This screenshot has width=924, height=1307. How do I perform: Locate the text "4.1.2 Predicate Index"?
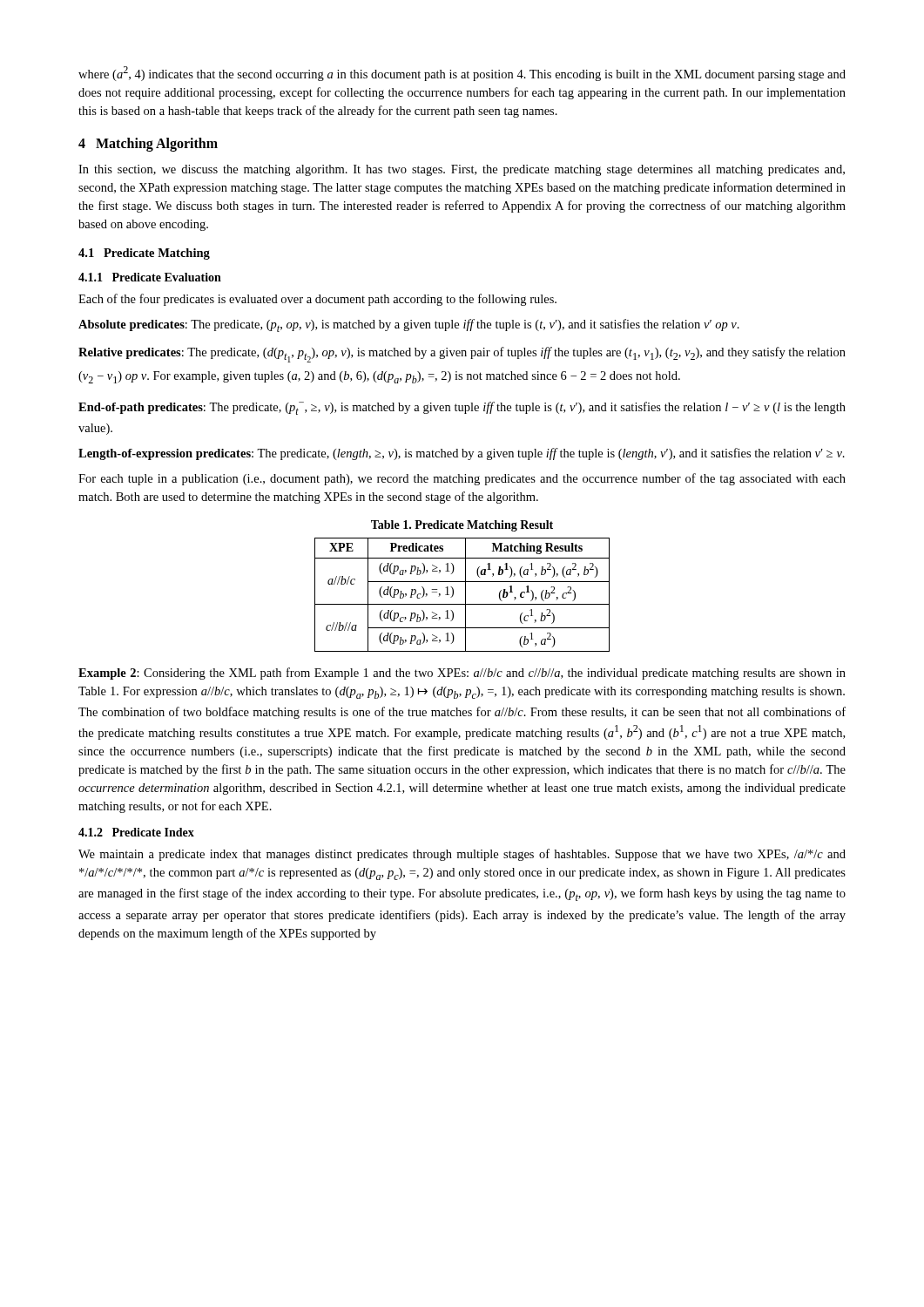(x=136, y=832)
